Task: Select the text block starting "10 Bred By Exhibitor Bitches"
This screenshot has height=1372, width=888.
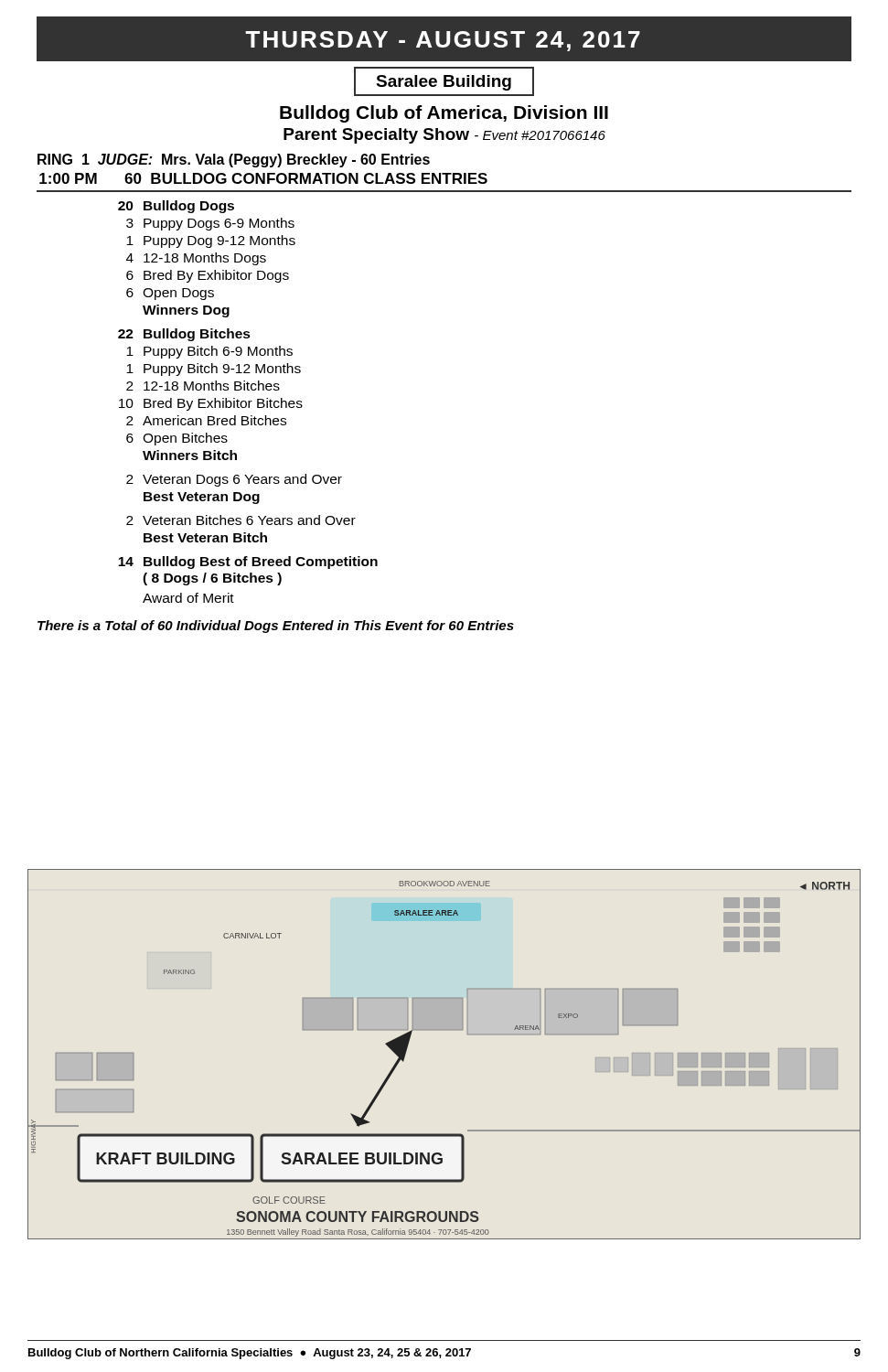Action: point(202,403)
